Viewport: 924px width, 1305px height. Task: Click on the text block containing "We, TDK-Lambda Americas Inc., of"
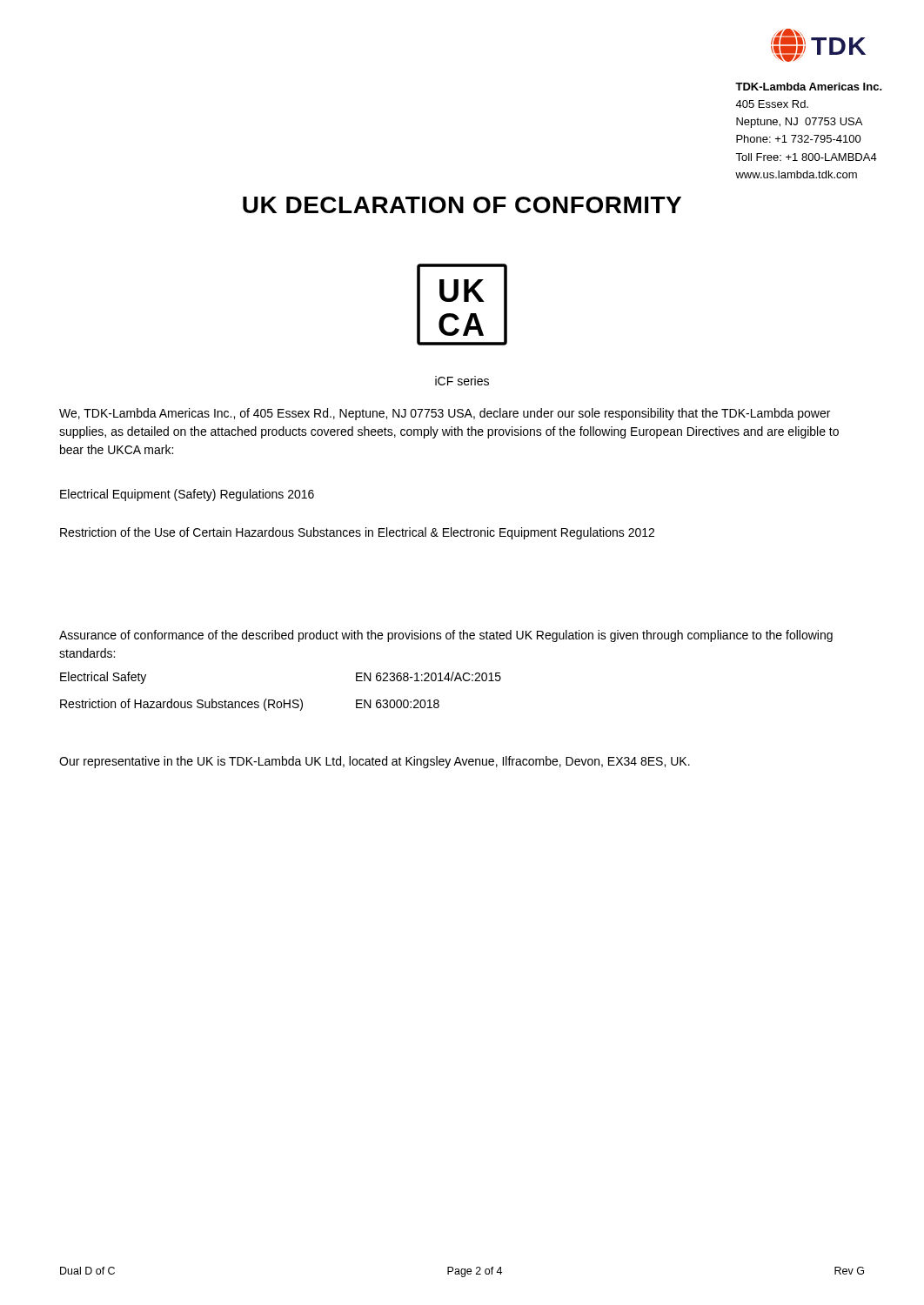click(449, 431)
